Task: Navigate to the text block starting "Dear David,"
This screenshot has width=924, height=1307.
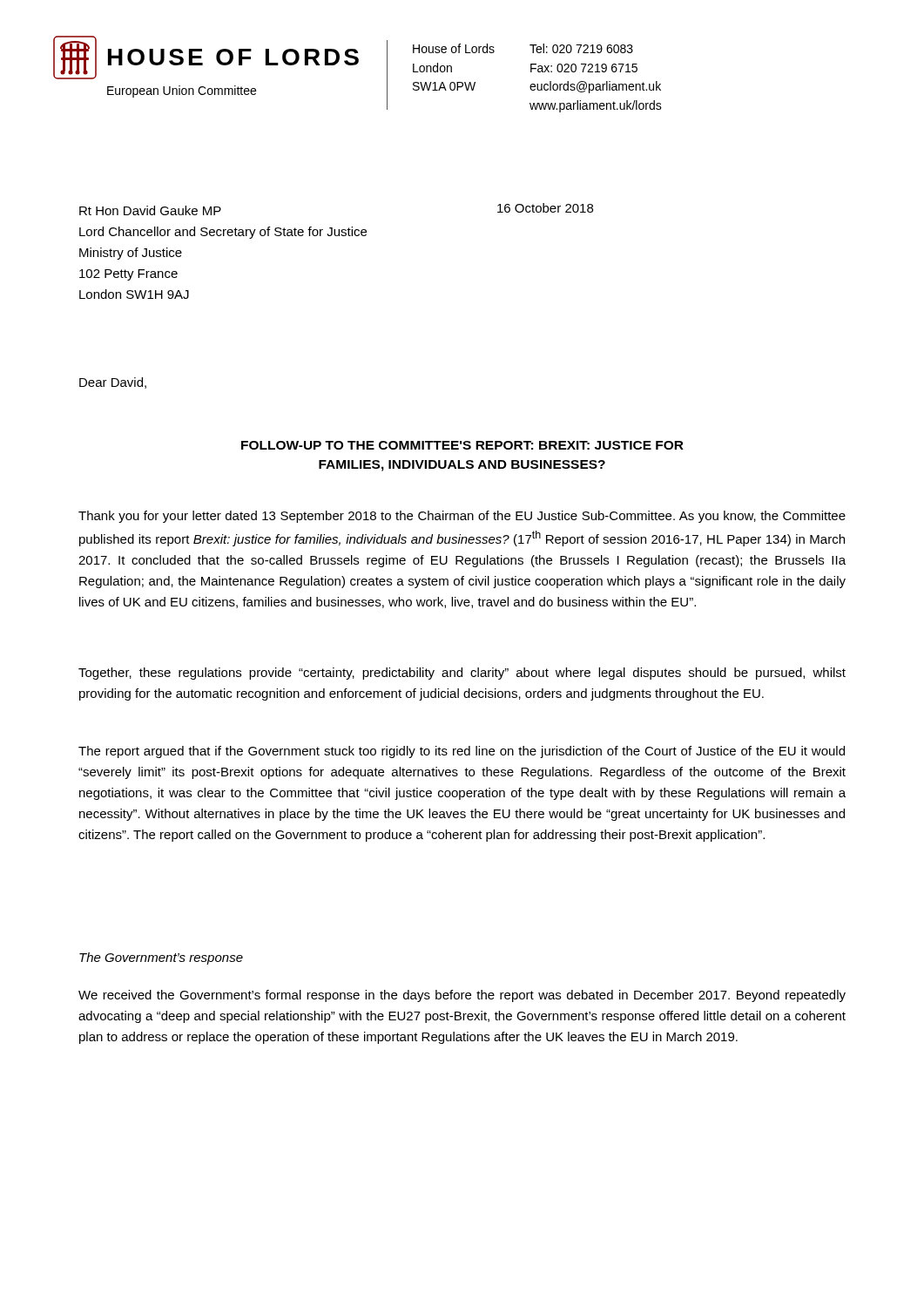Action: click(x=113, y=382)
